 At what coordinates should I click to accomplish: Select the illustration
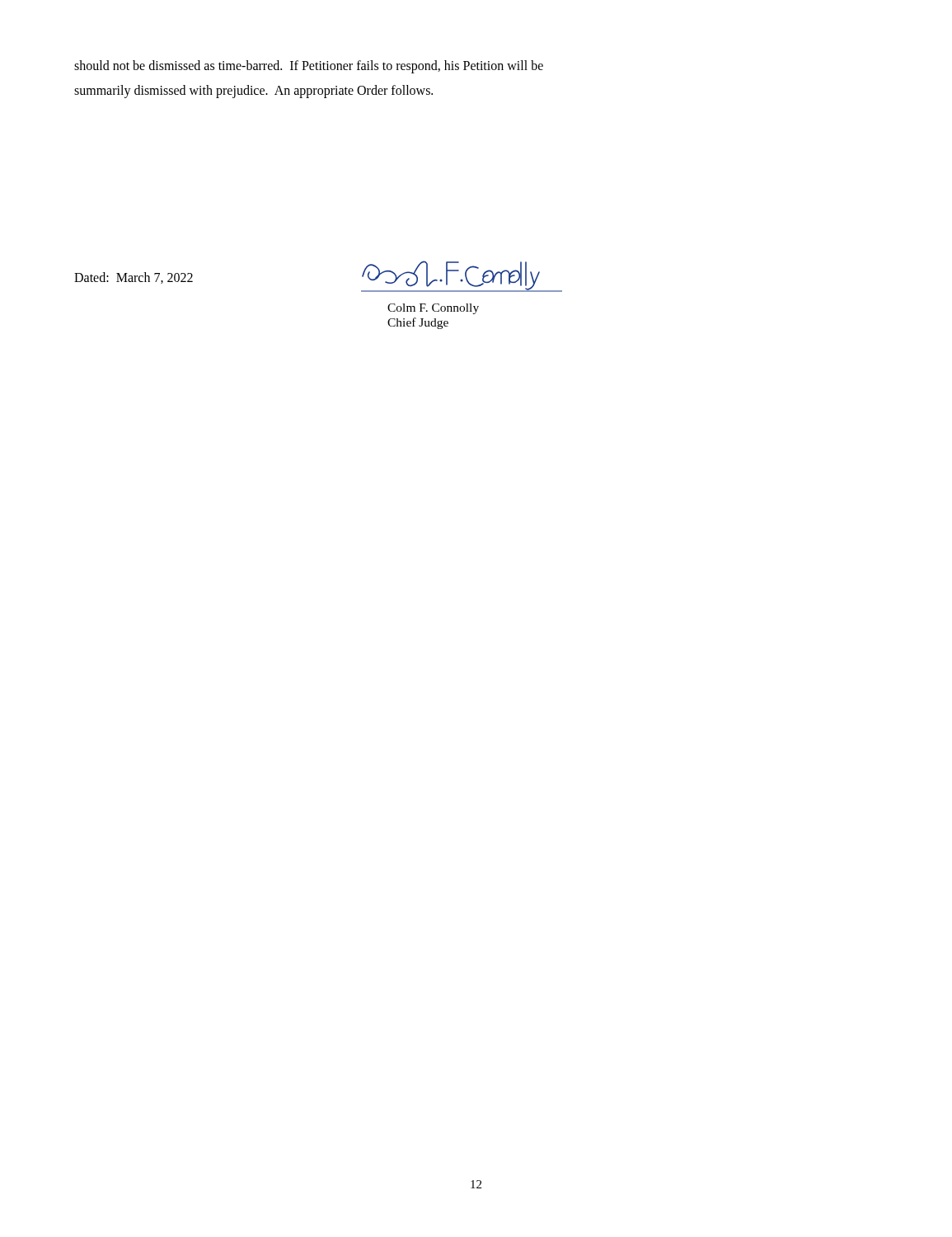[x=462, y=268]
